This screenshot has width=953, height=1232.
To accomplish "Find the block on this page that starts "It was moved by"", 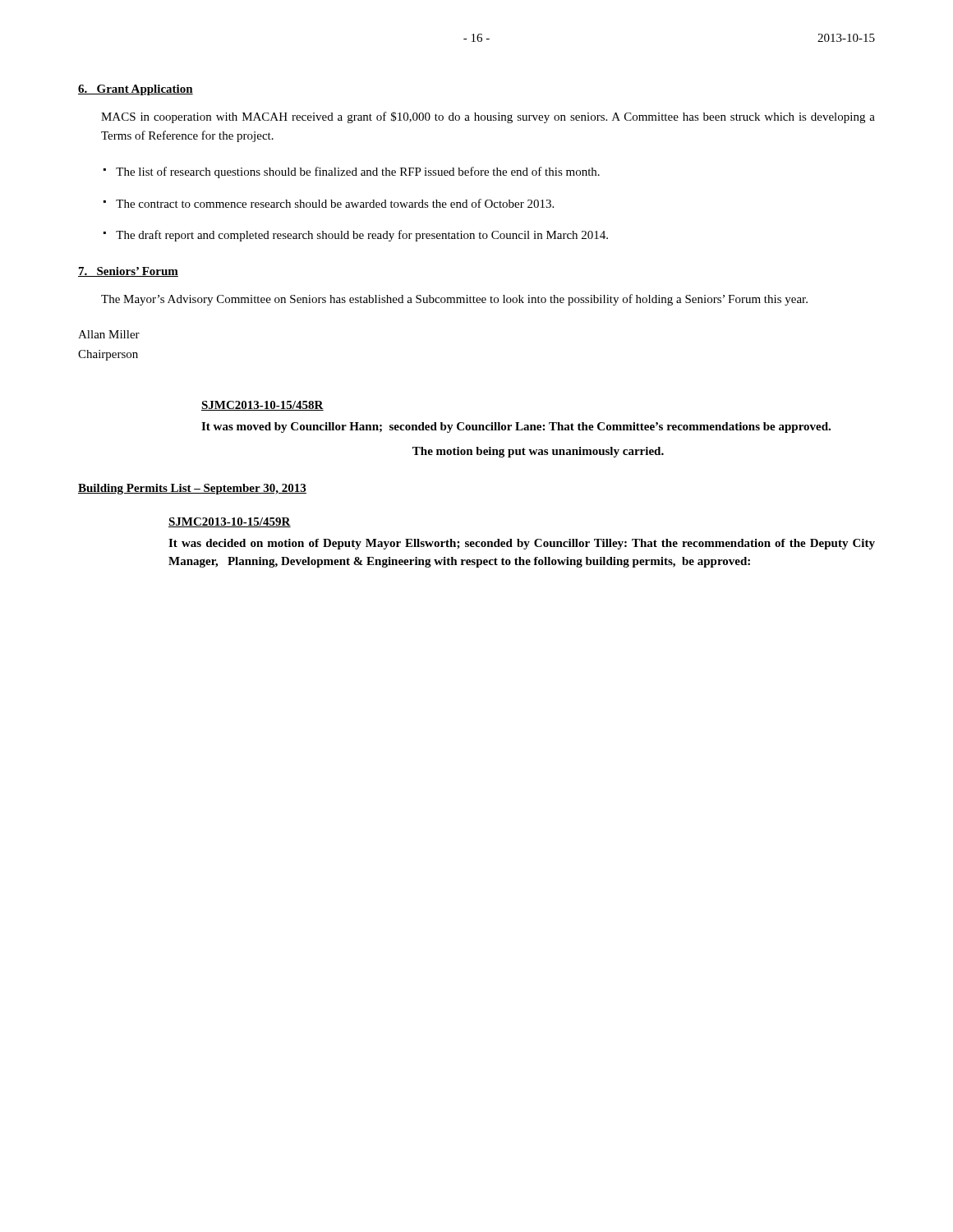I will (516, 426).
